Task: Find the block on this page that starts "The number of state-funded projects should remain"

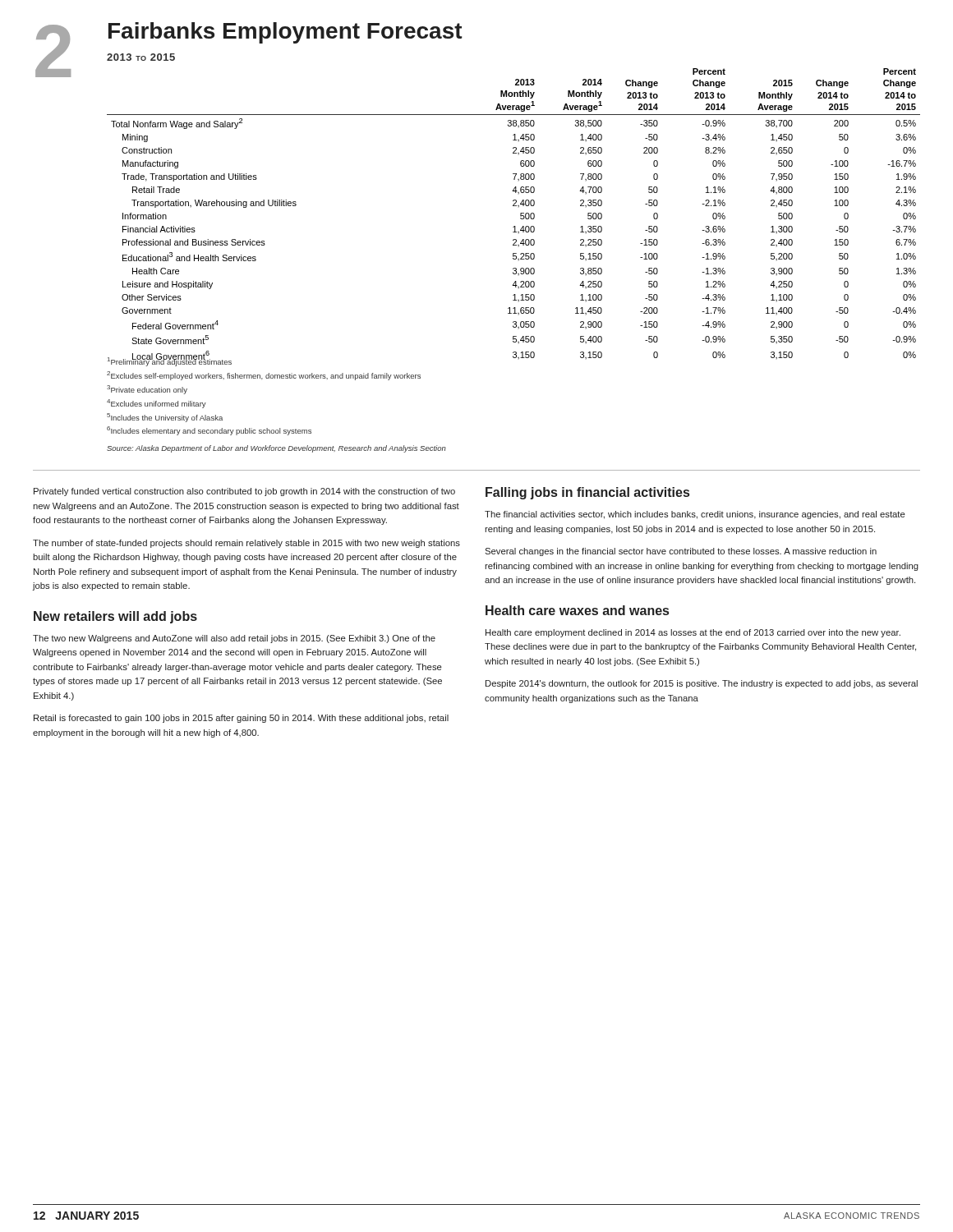Action: click(x=246, y=564)
